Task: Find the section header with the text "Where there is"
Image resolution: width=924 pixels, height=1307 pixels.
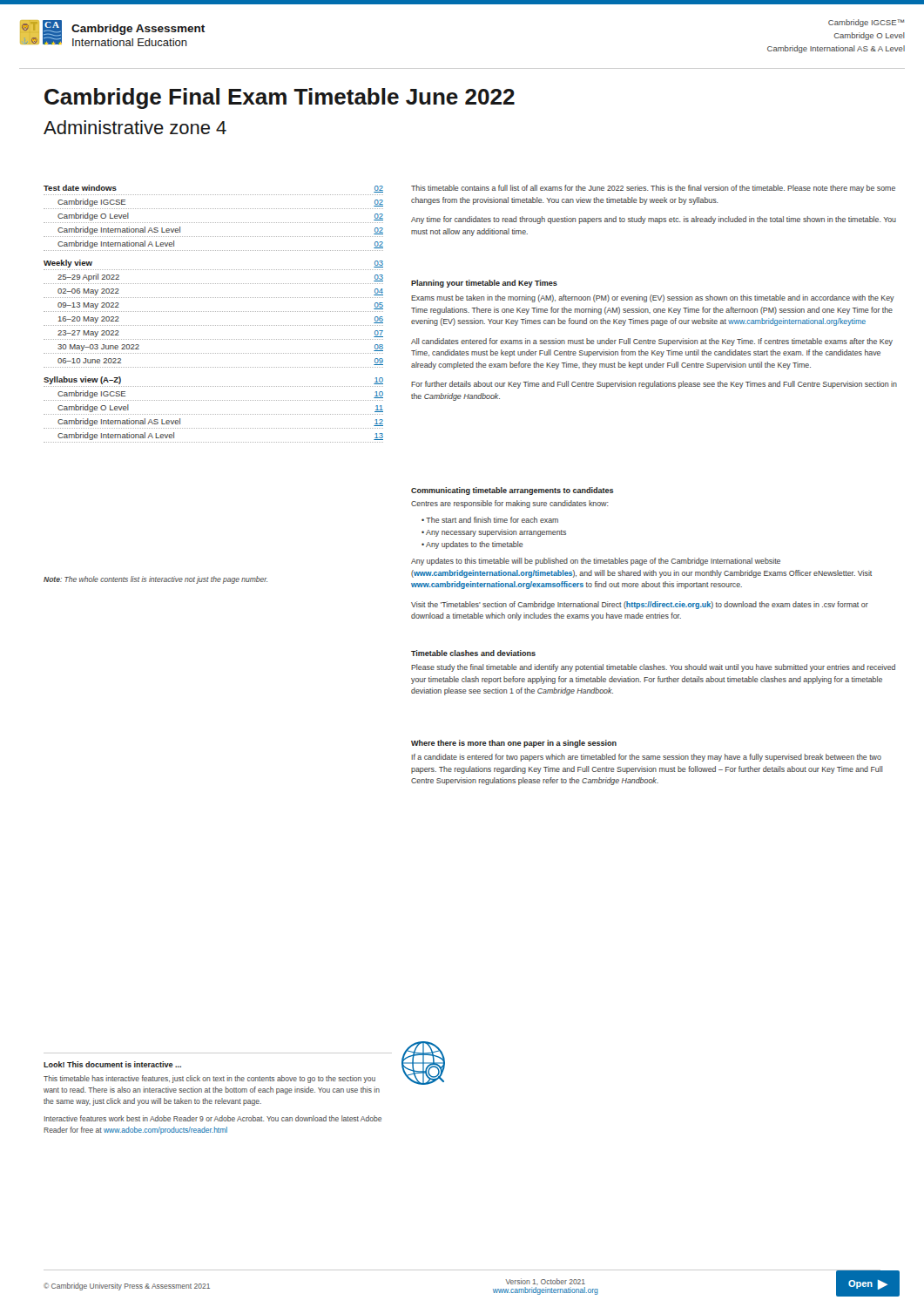Action: tap(514, 744)
